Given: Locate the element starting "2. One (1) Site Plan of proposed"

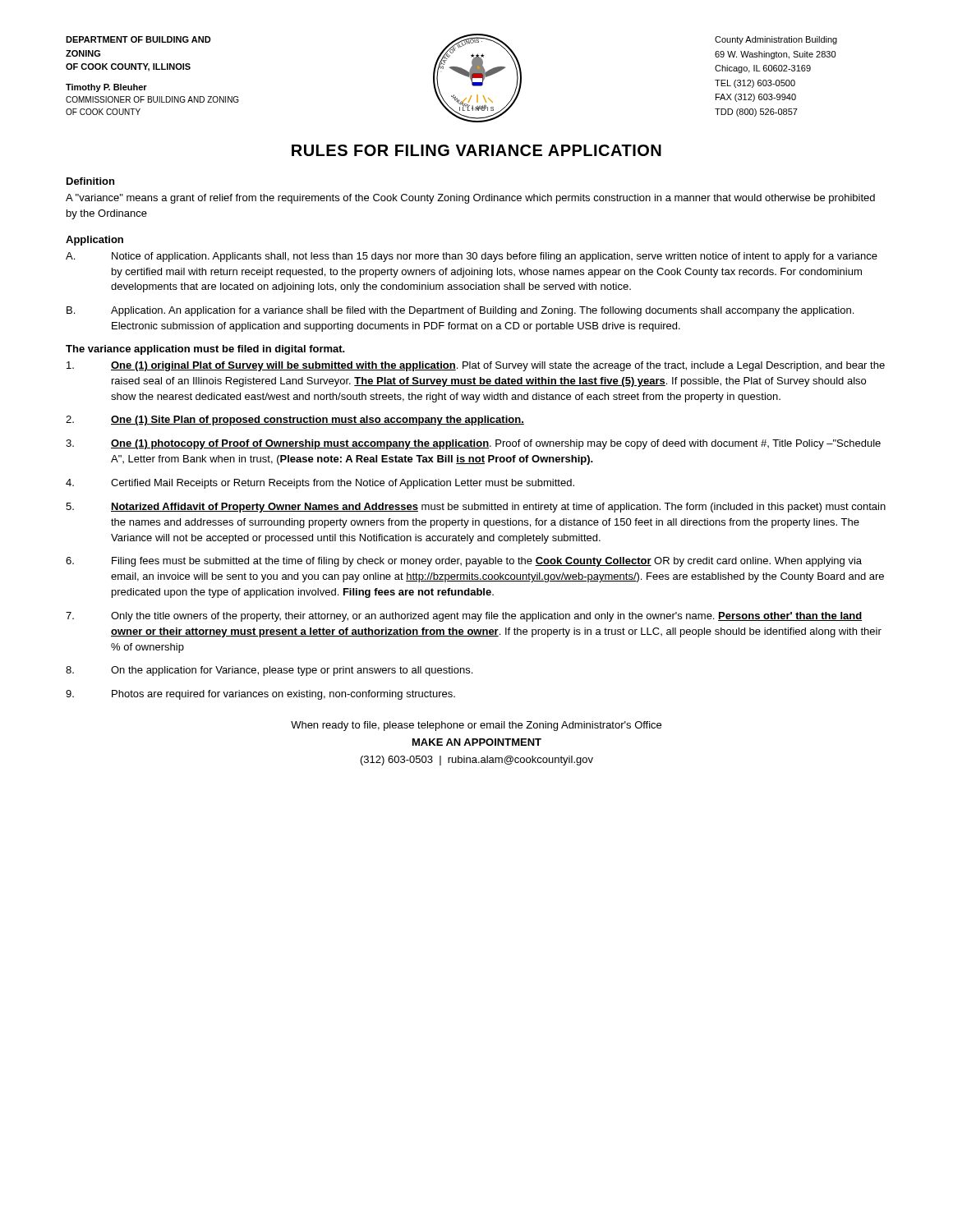Looking at the screenshot, I should (x=476, y=420).
